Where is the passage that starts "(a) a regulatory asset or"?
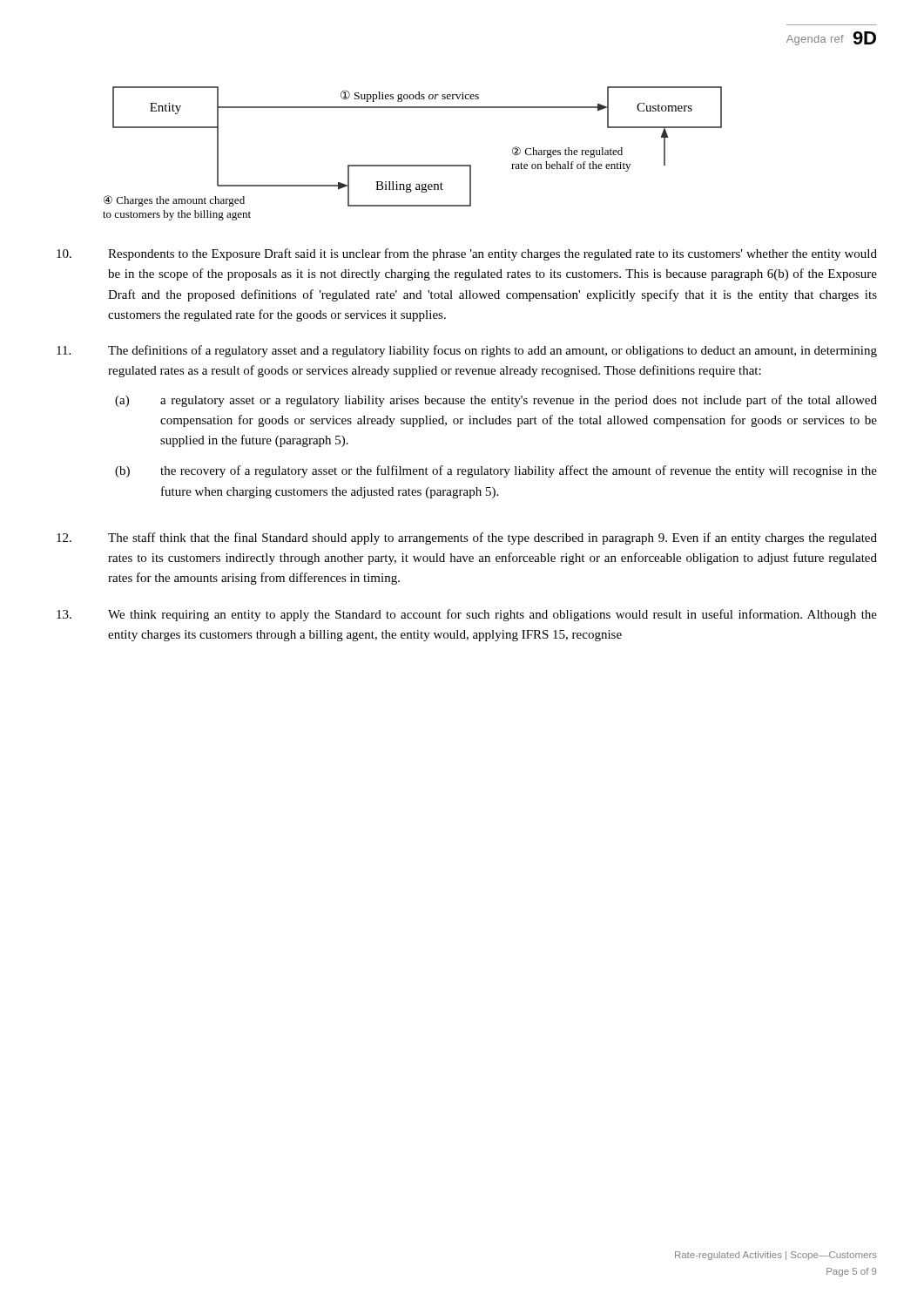924x1307 pixels. (492, 420)
